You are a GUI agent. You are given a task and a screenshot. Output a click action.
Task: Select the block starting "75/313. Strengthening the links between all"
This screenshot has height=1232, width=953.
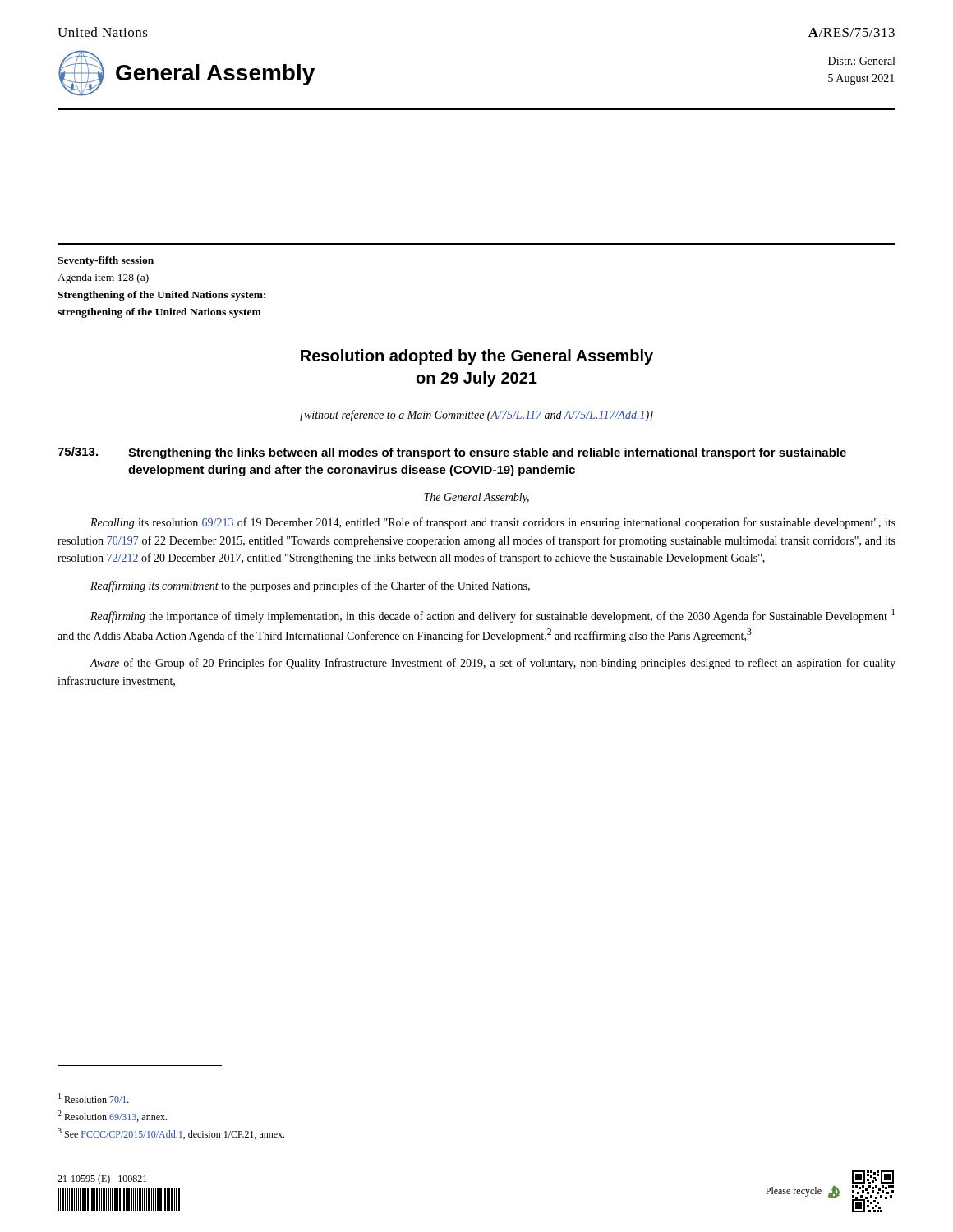[x=476, y=461]
